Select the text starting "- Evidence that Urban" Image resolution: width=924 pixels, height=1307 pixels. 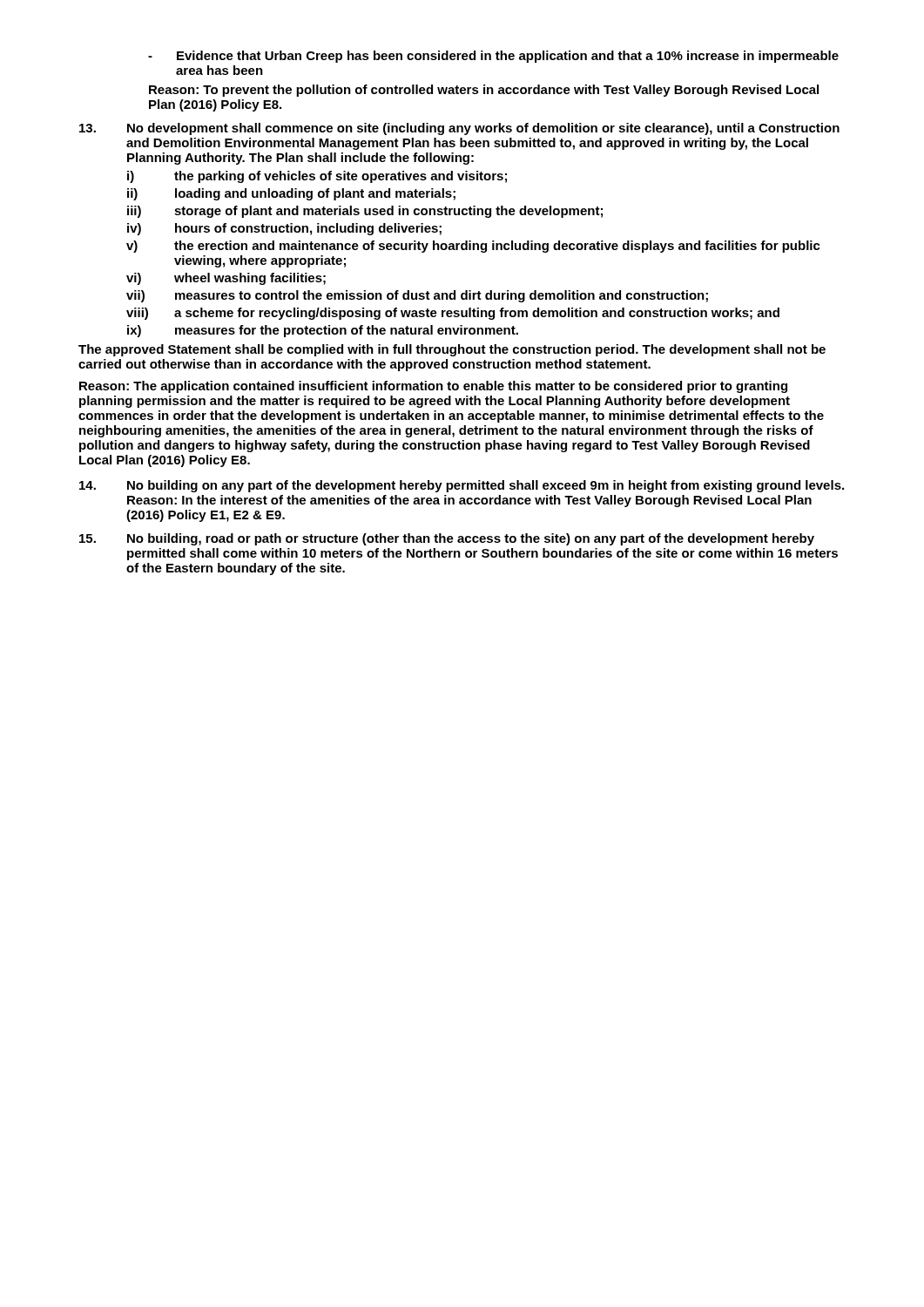point(497,63)
